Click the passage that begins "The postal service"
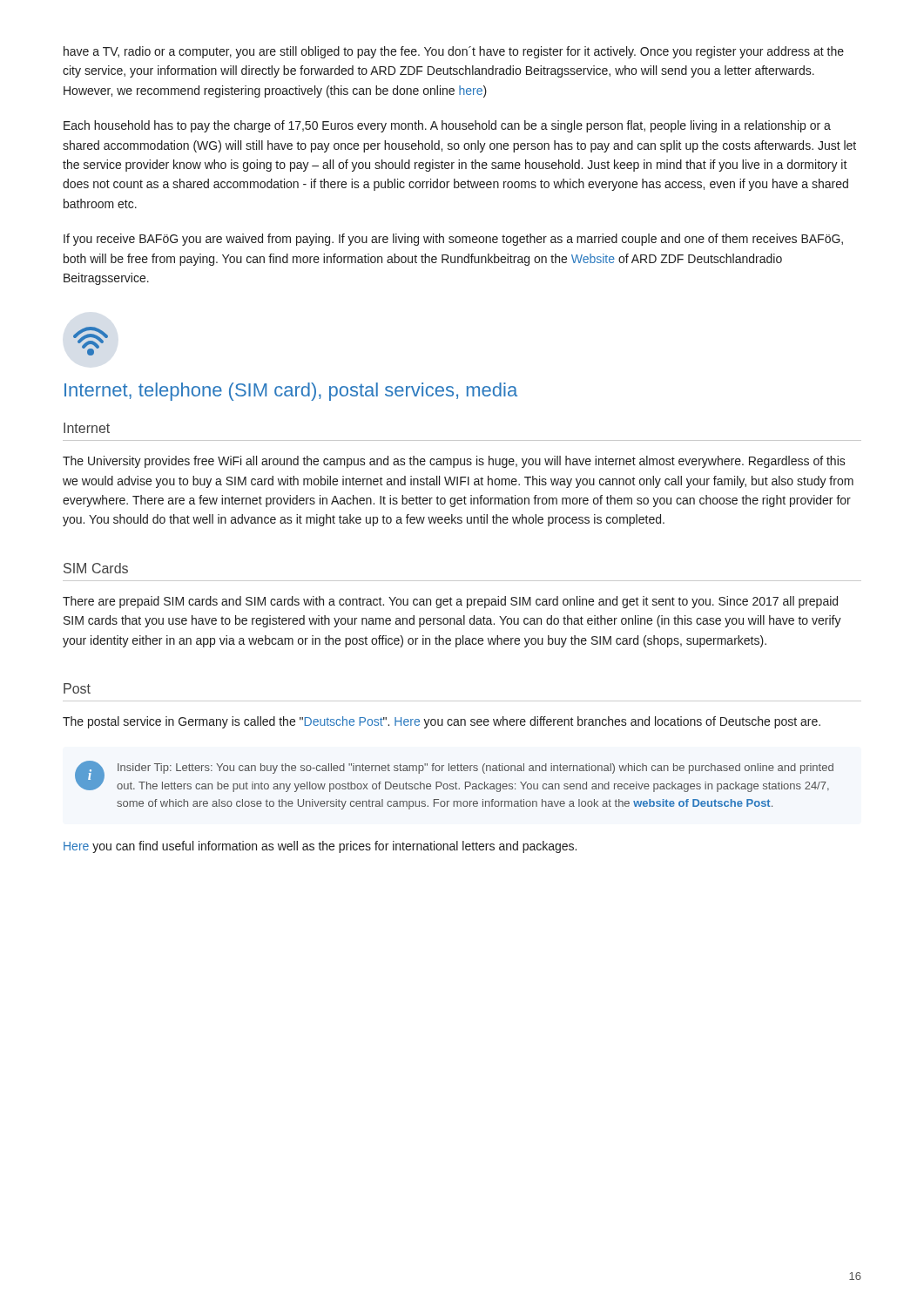 442,722
